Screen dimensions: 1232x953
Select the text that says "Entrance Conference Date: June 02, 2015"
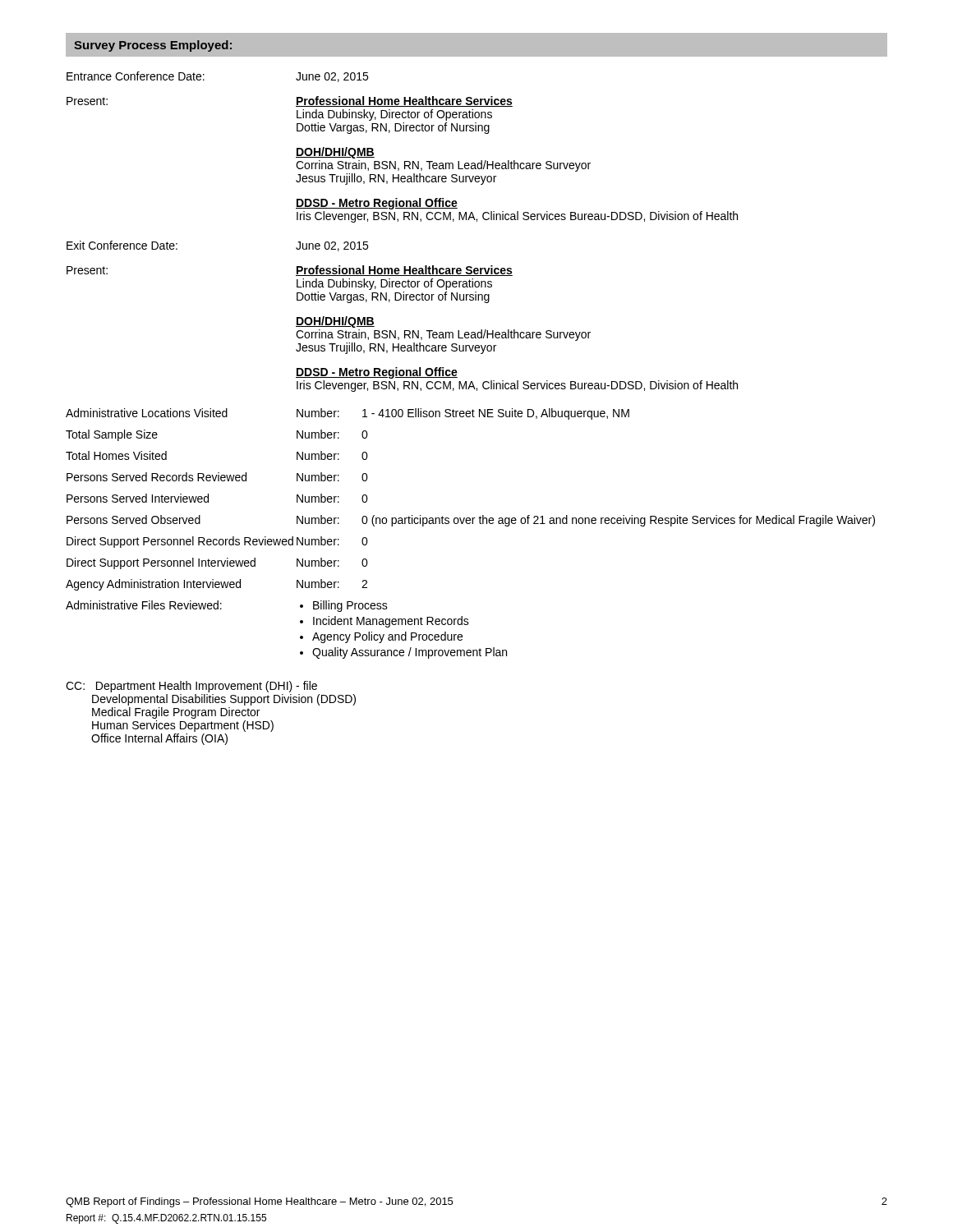point(138,77)
